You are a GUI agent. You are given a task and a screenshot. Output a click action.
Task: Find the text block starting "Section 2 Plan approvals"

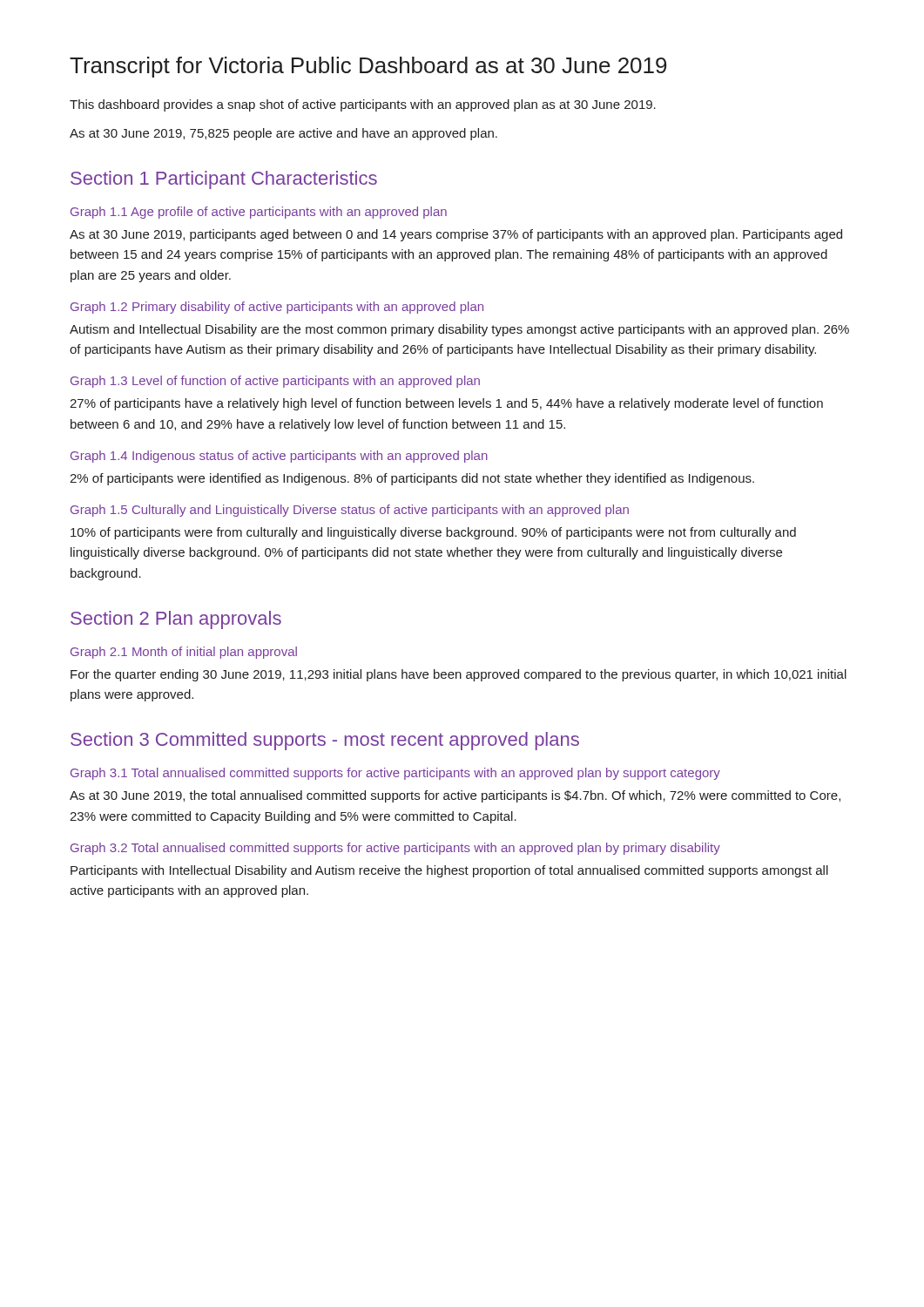(x=176, y=620)
